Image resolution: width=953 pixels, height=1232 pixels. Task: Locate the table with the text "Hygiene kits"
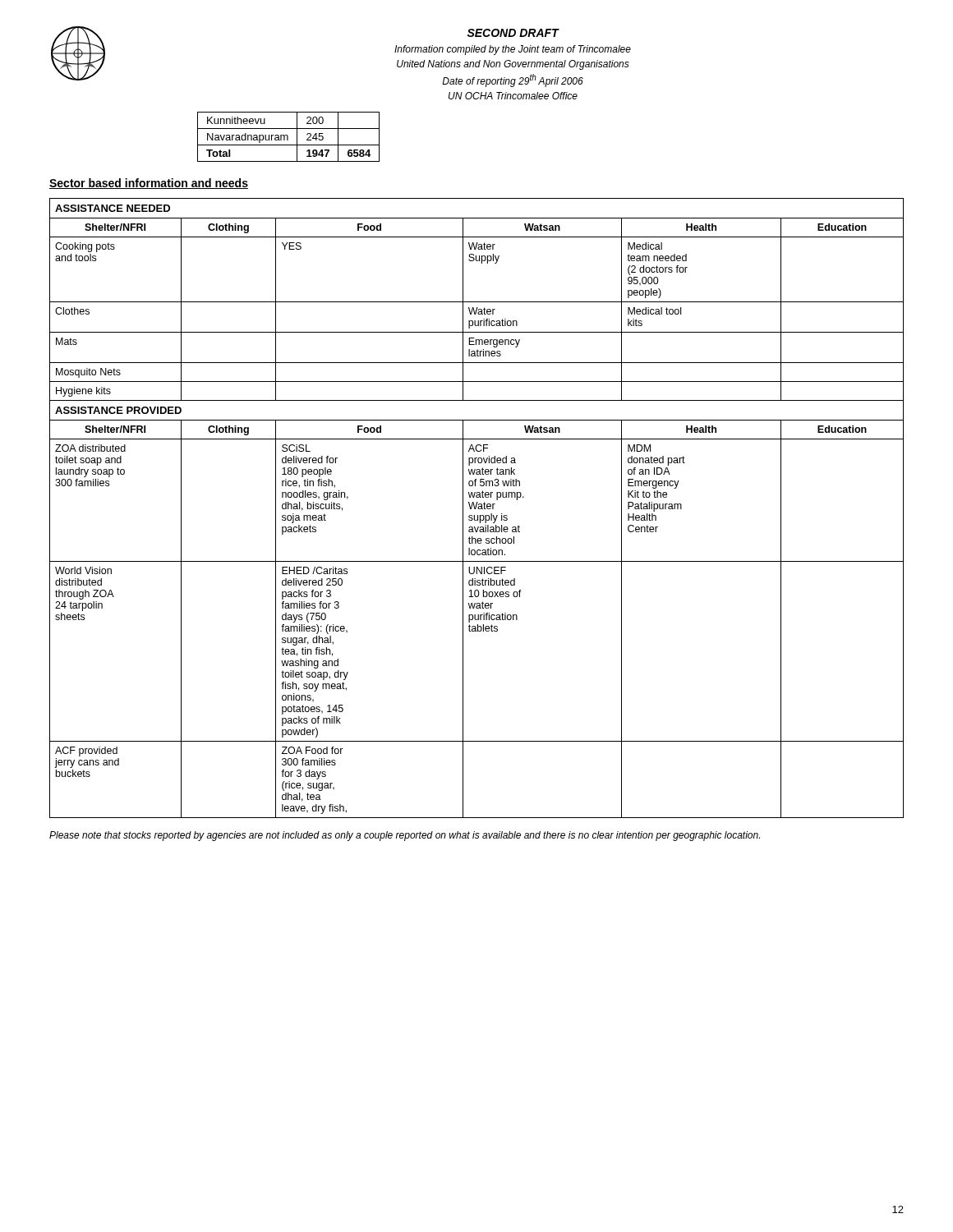click(476, 508)
